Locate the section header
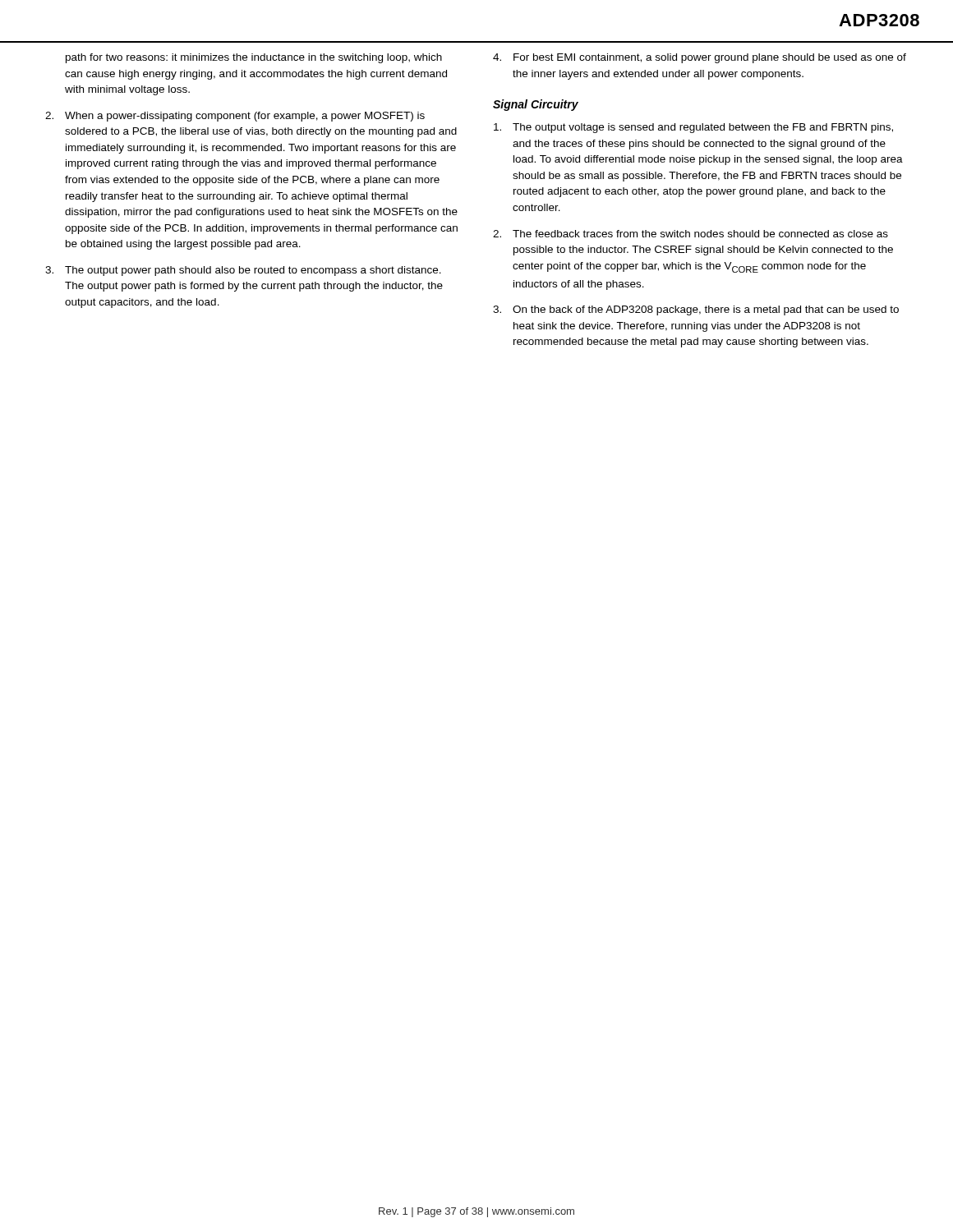The height and width of the screenshot is (1232, 953). [535, 104]
